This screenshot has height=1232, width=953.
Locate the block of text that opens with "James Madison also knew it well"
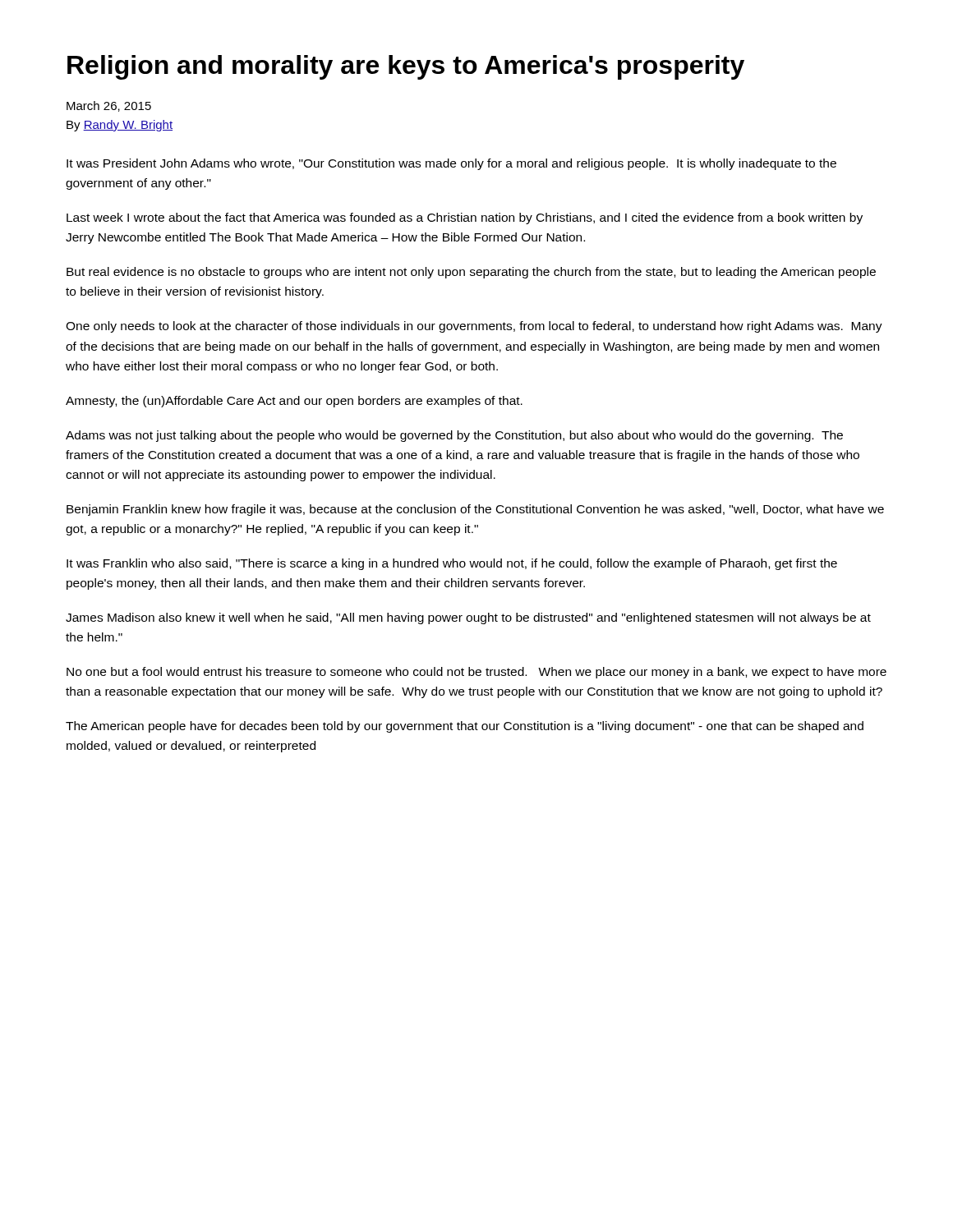(x=468, y=627)
